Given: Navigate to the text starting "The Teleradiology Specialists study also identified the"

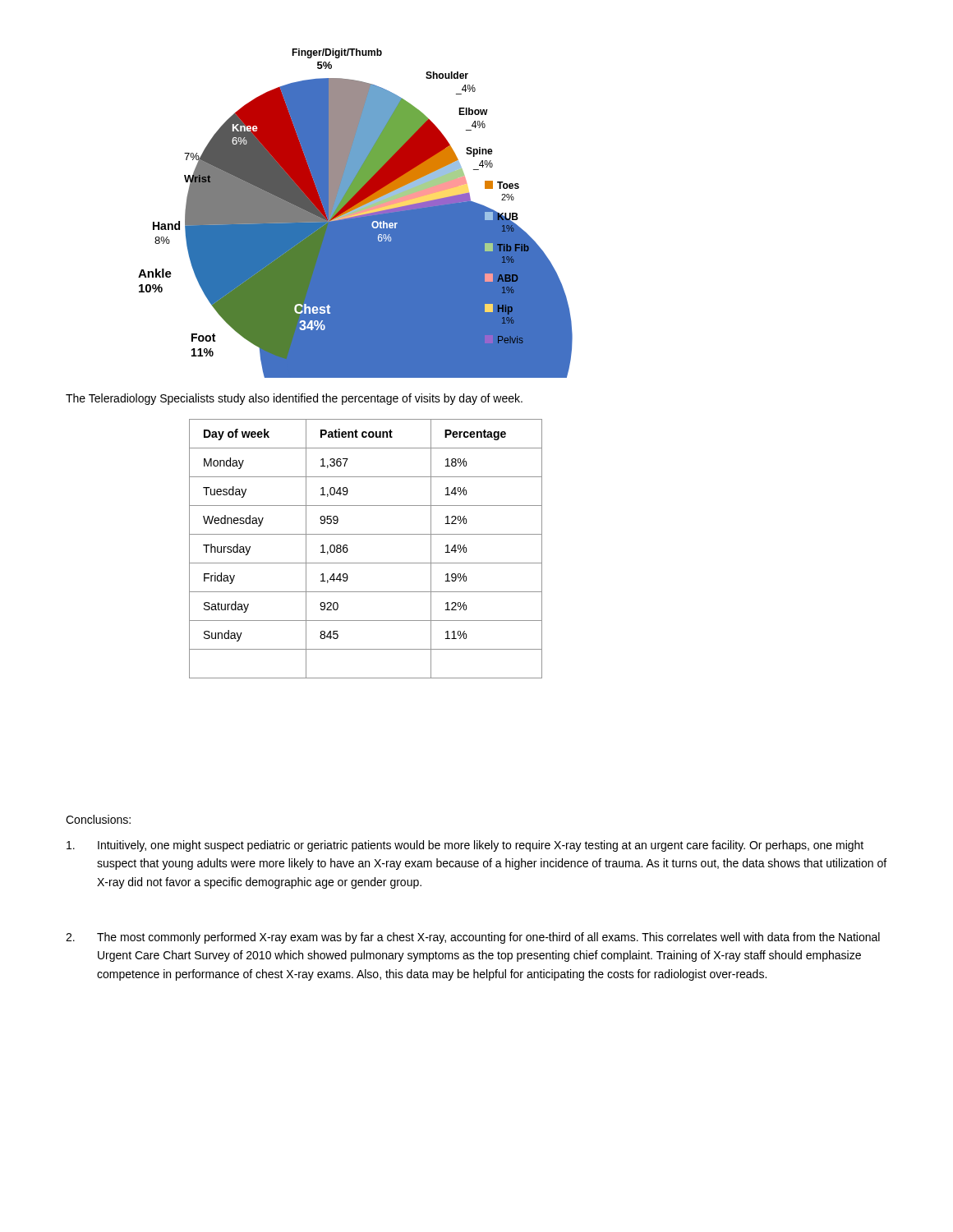Looking at the screenshot, I should tap(295, 398).
